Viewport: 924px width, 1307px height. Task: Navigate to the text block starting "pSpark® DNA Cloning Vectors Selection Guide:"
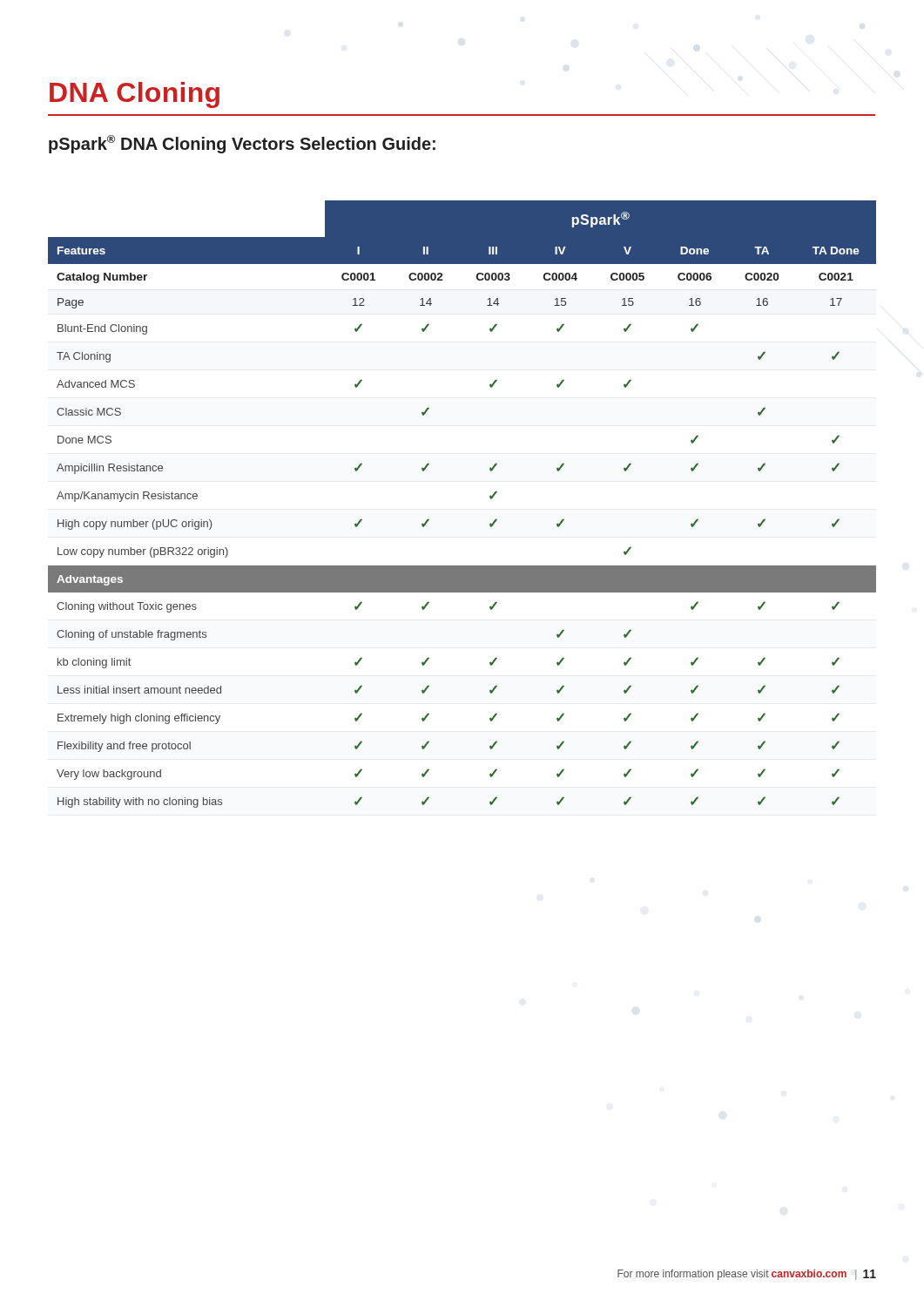(242, 143)
